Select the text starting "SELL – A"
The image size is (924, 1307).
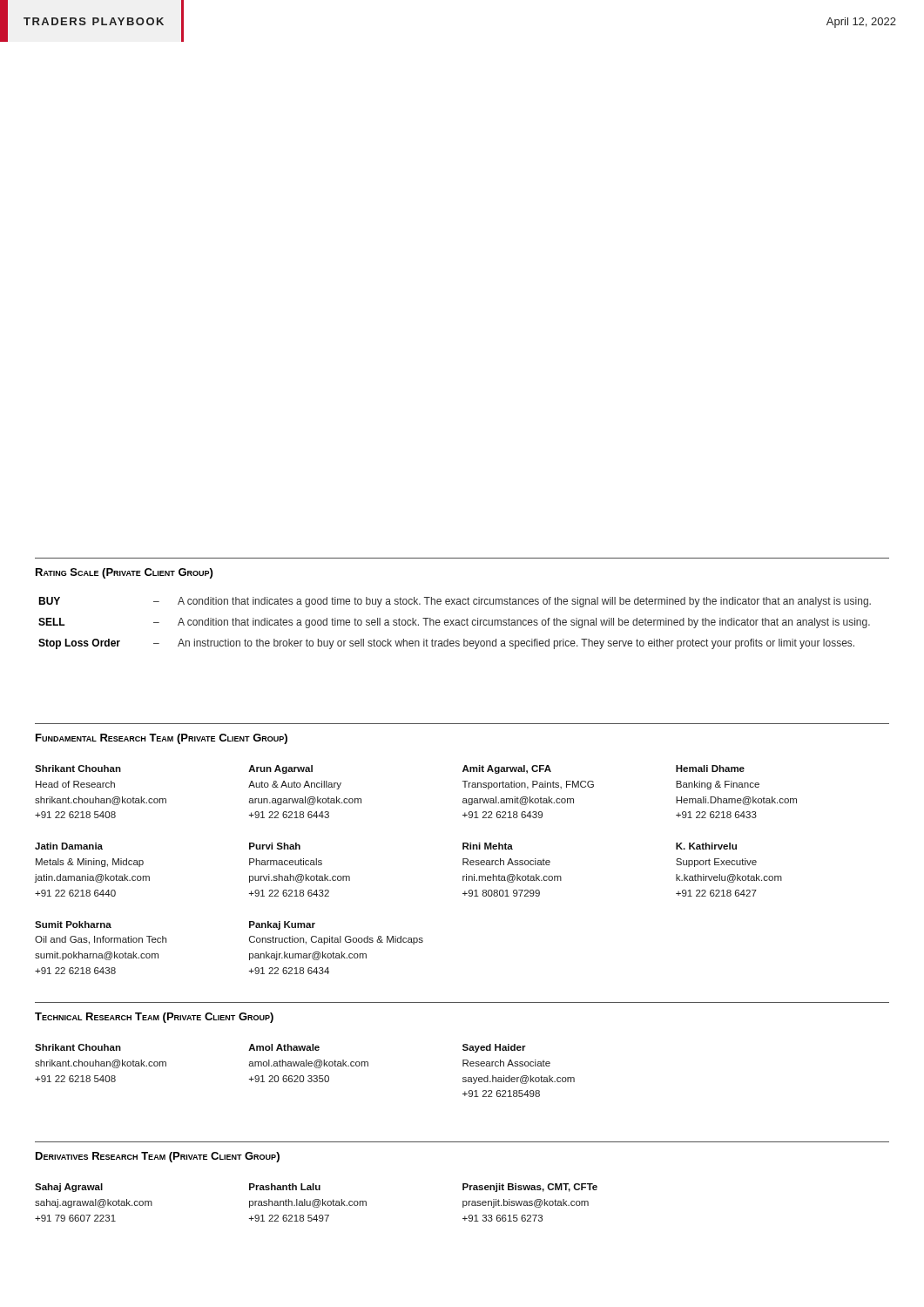coord(462,622)
